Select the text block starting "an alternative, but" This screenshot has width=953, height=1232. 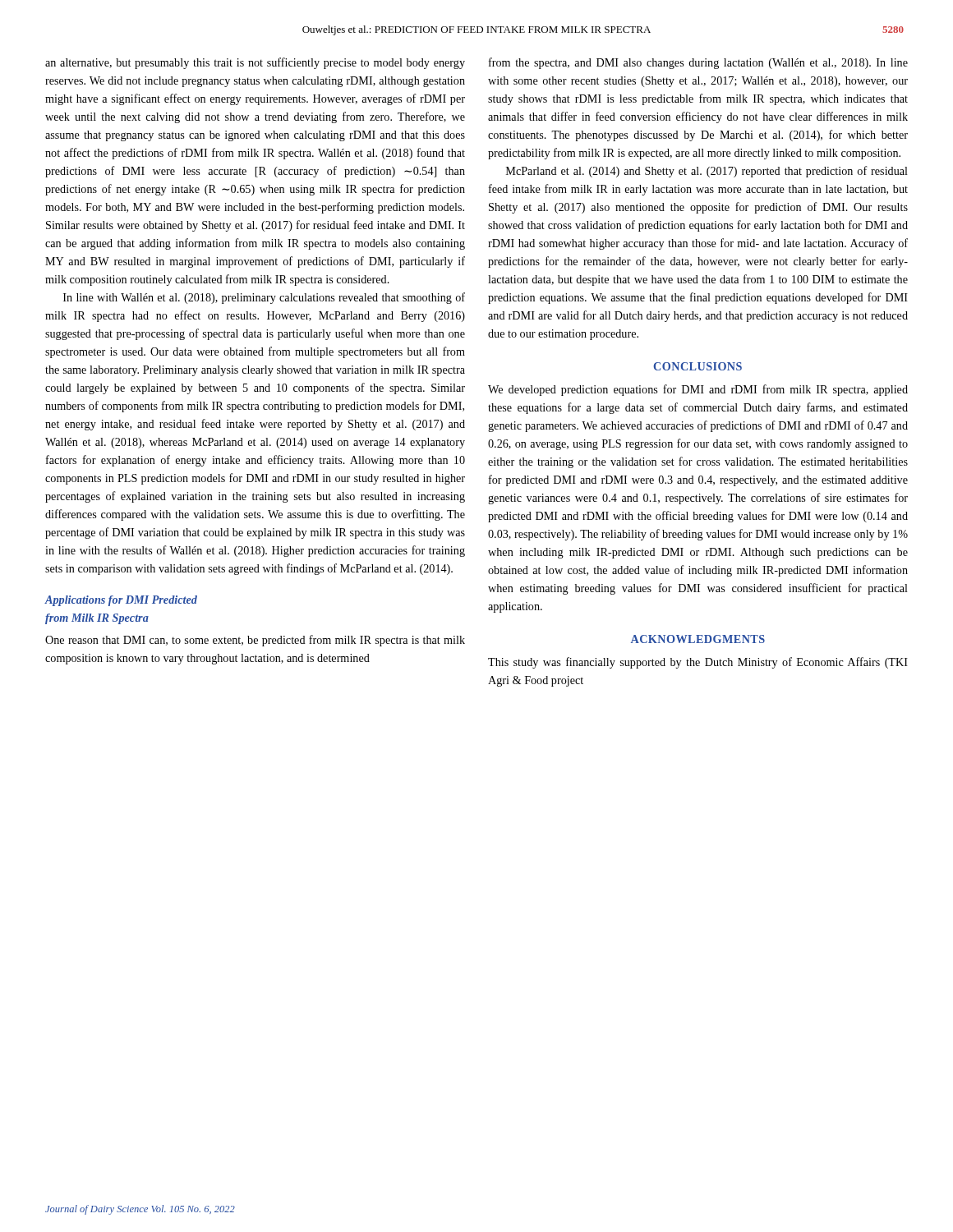point(255,171)
